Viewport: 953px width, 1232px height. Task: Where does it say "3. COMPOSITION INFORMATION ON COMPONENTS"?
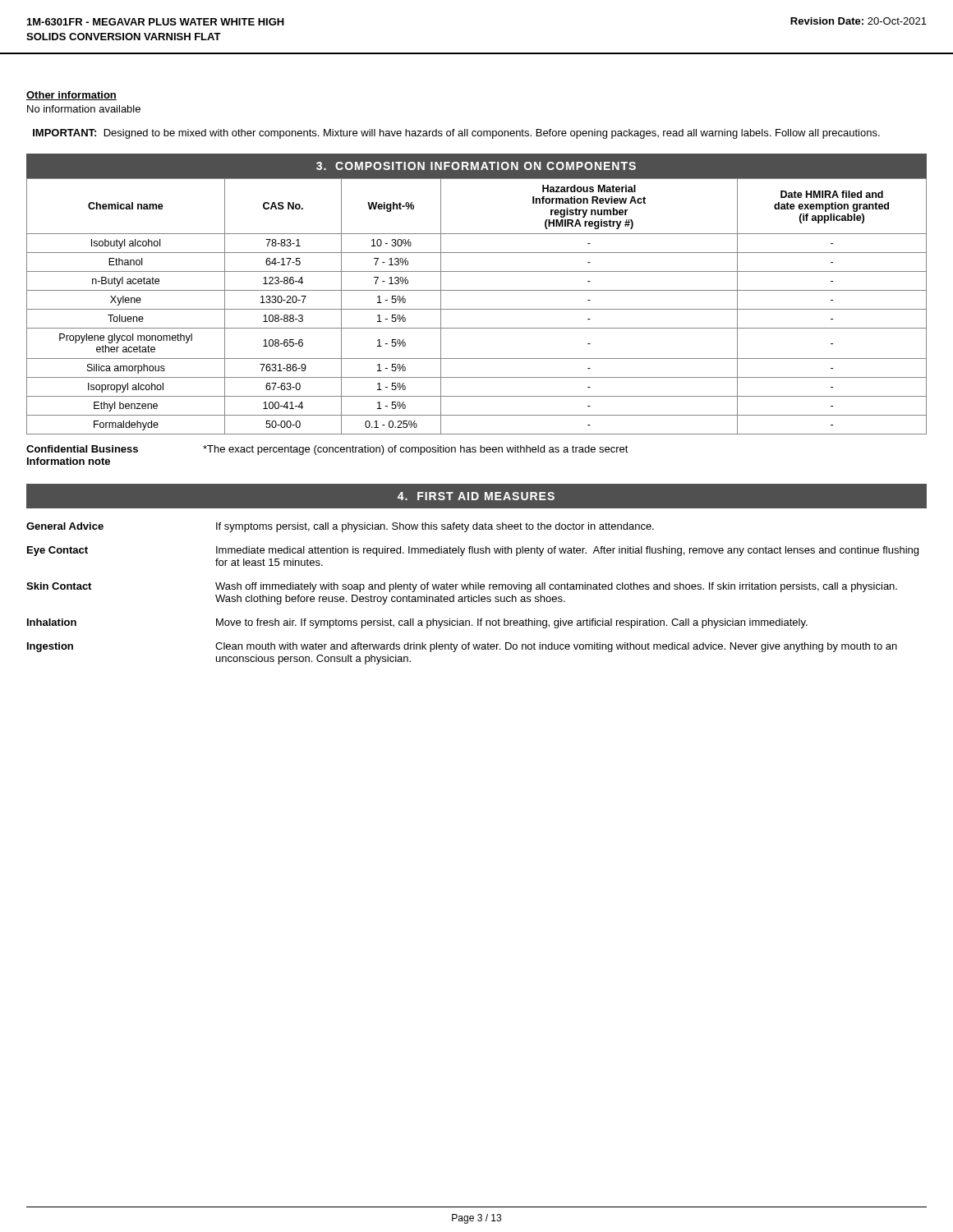(476, 166)
